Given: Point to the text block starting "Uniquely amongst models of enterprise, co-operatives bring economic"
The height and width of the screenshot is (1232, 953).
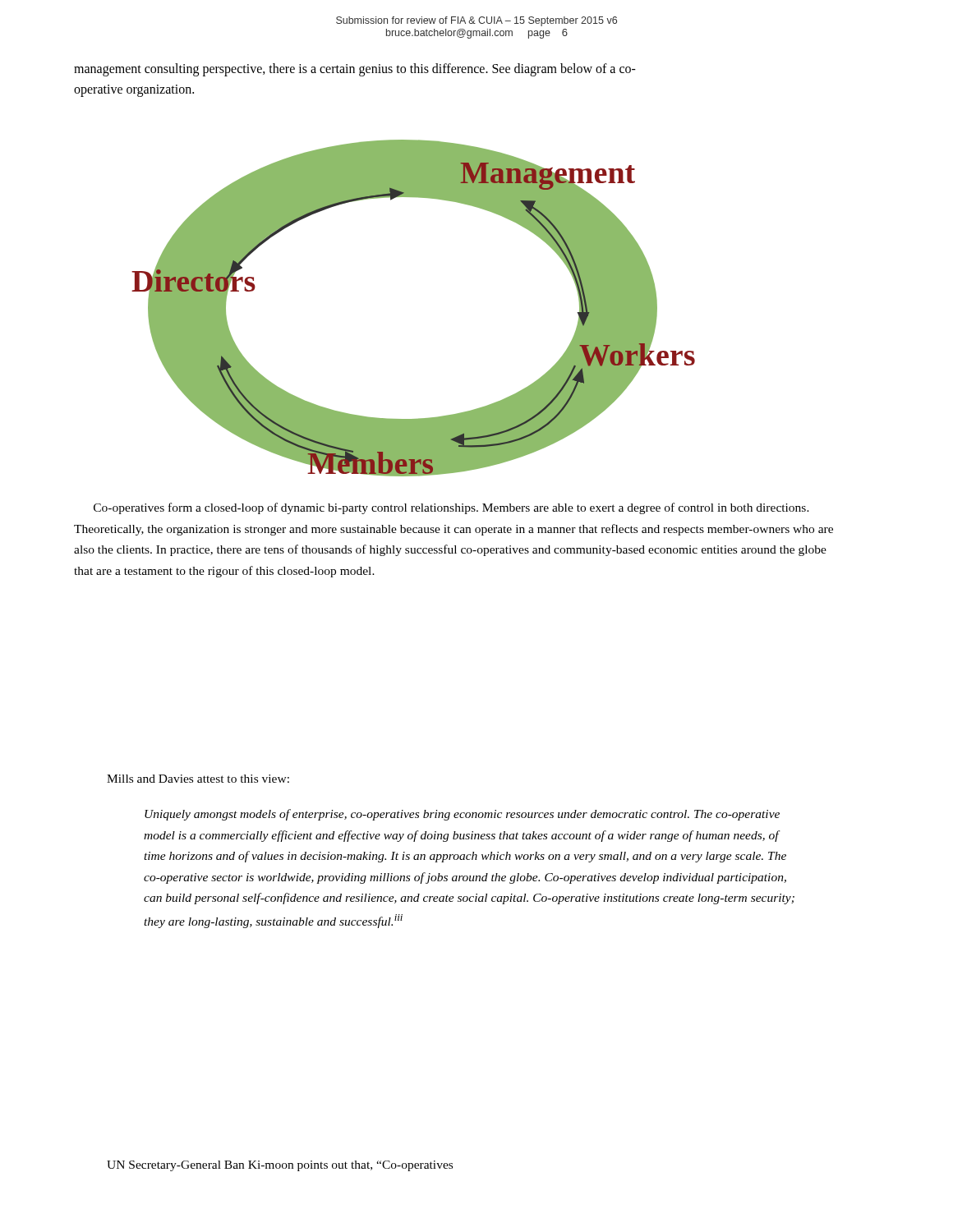Looking at the screenshot, I should pos(469,867).
